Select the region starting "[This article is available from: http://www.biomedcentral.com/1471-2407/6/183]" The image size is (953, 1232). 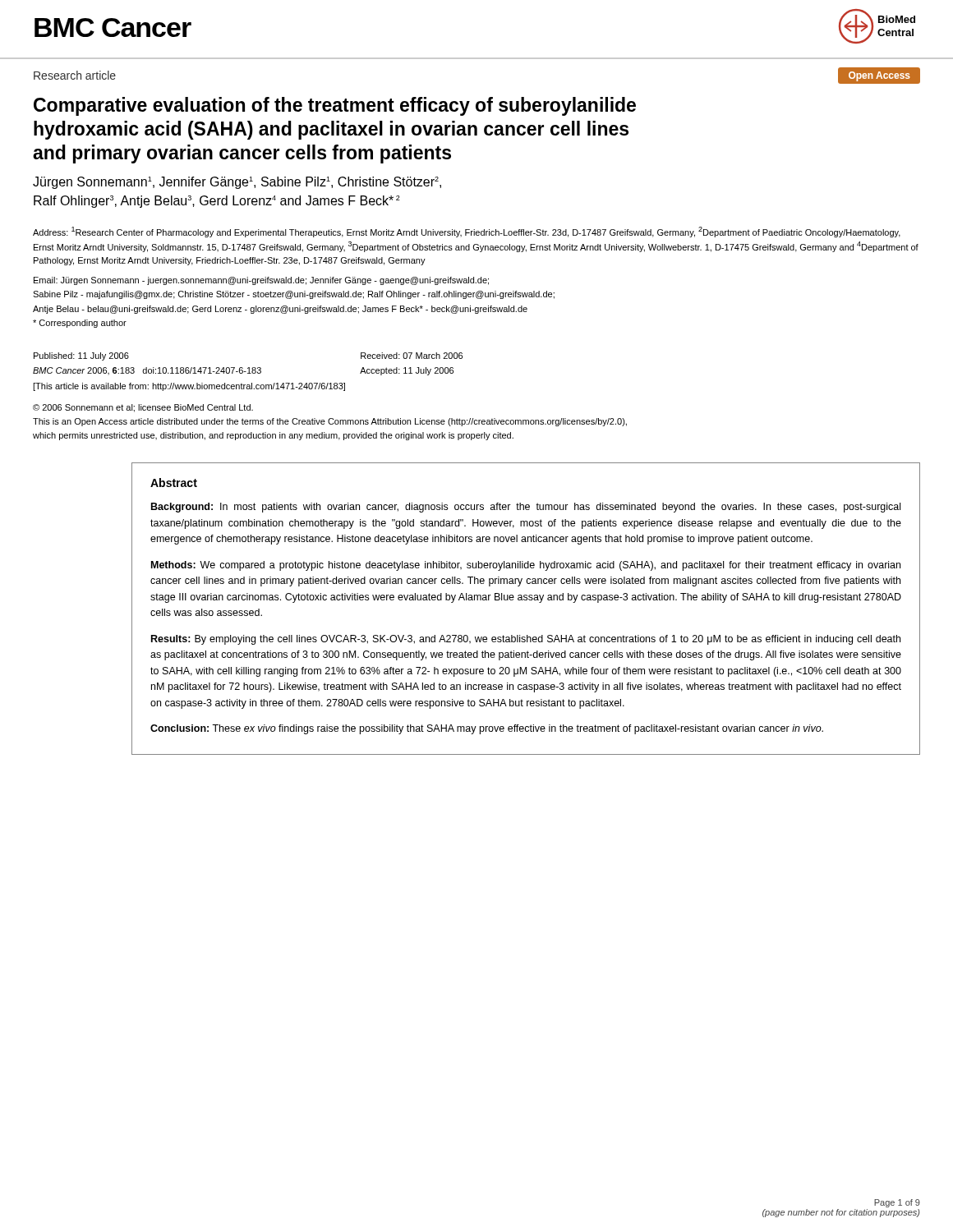(x=189, y=386)
